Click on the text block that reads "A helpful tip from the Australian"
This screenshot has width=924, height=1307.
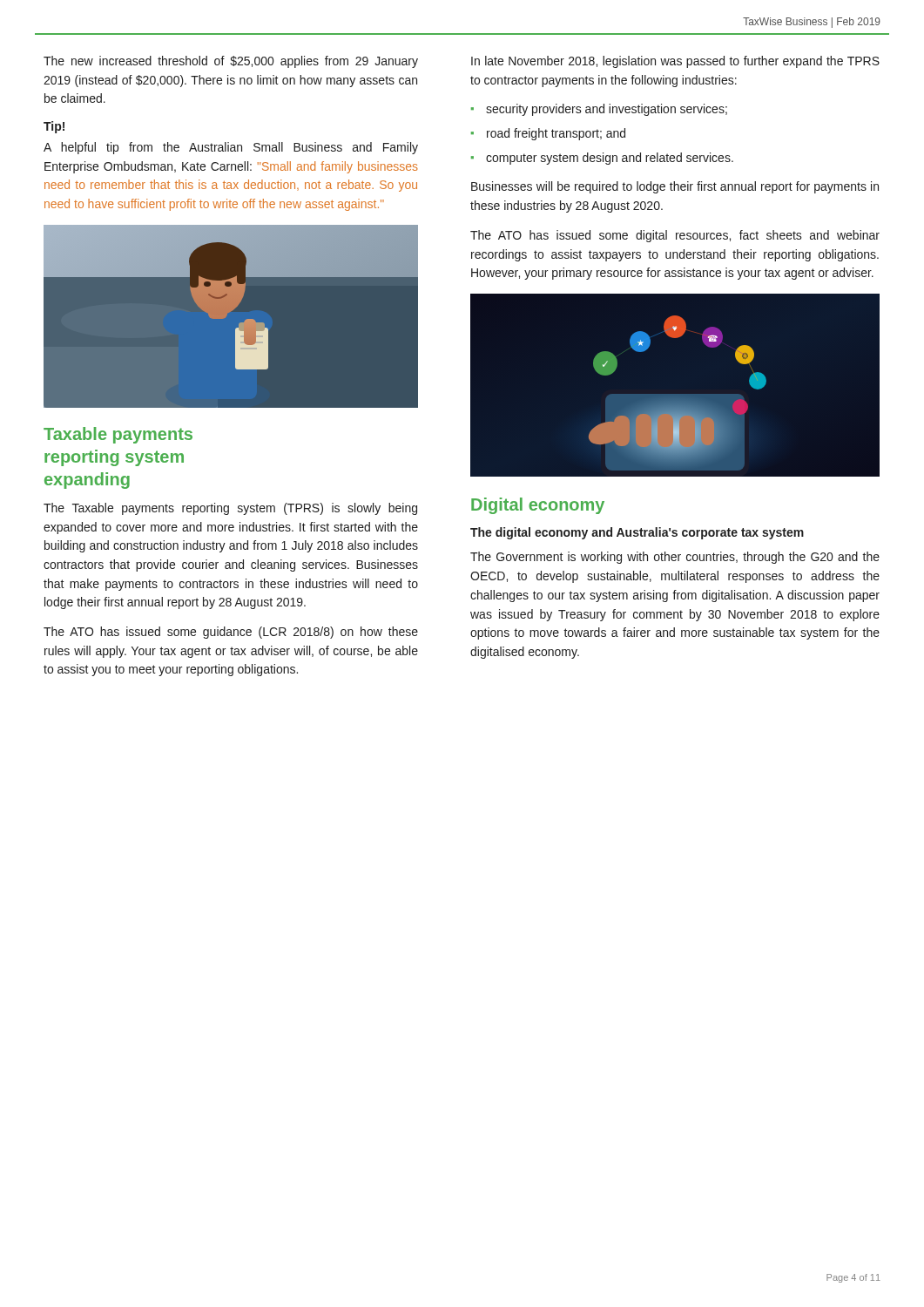[x=231, y=176]
